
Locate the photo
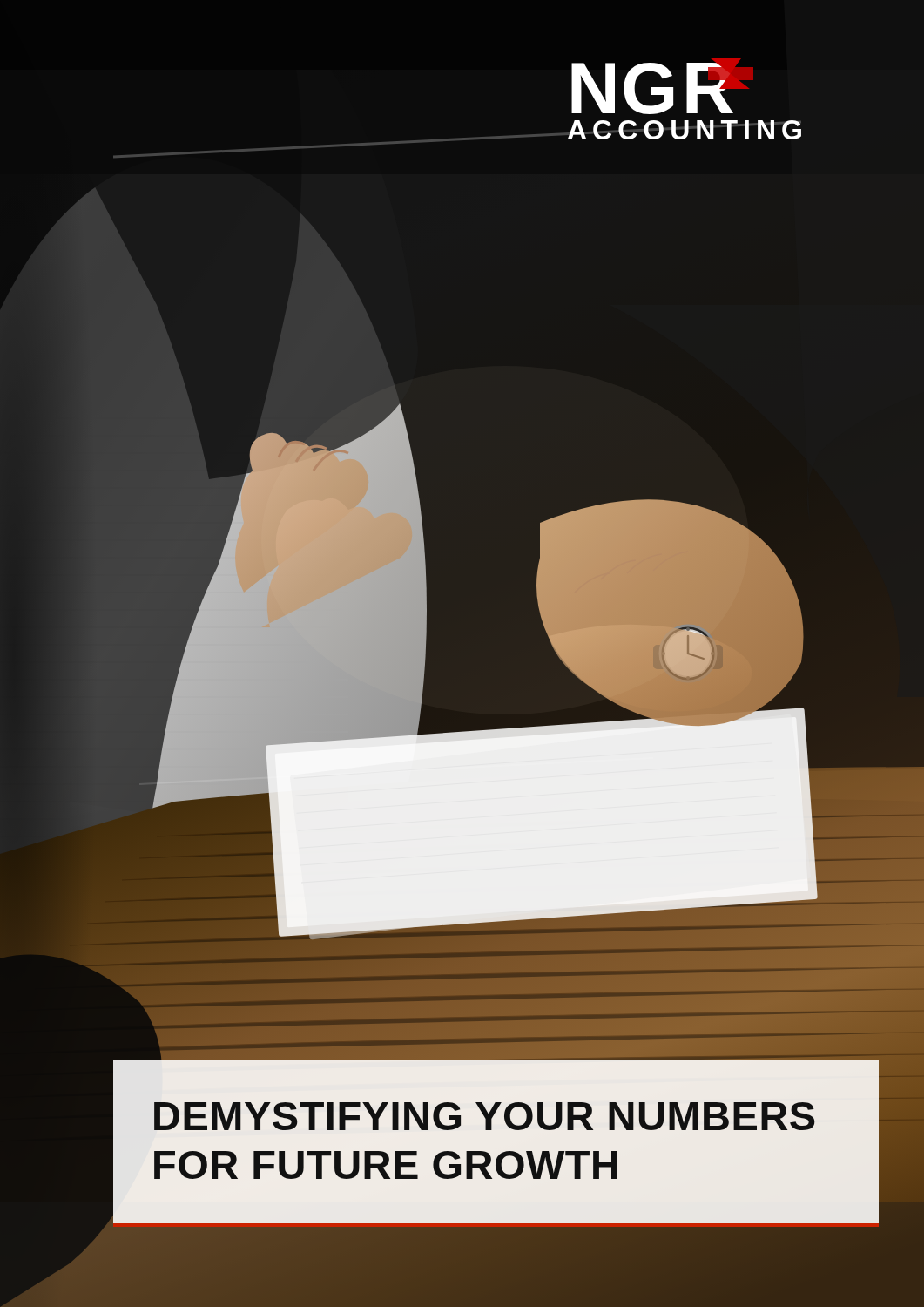tap(462, 654)
